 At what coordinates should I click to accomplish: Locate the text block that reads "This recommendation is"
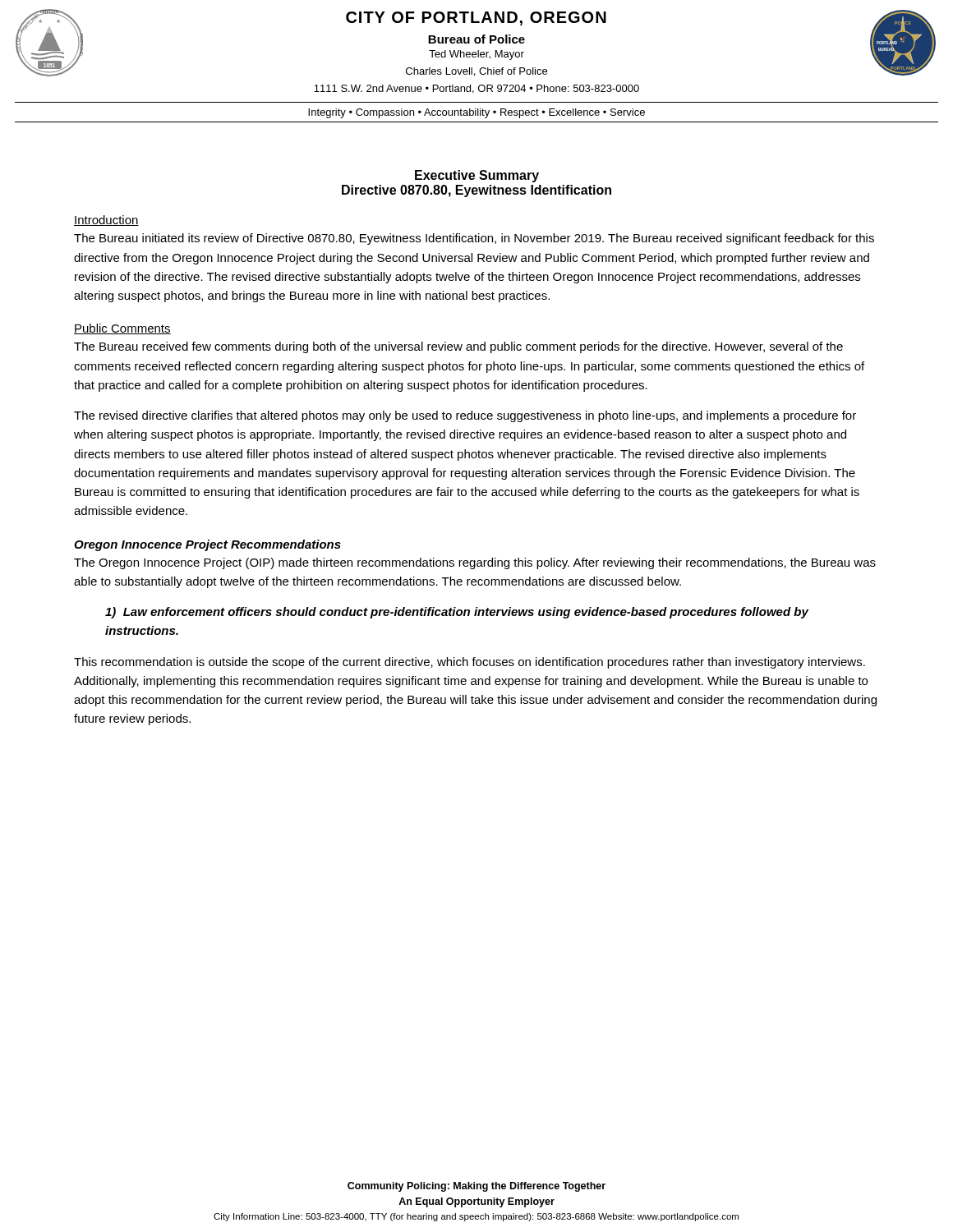pos(476,690)
